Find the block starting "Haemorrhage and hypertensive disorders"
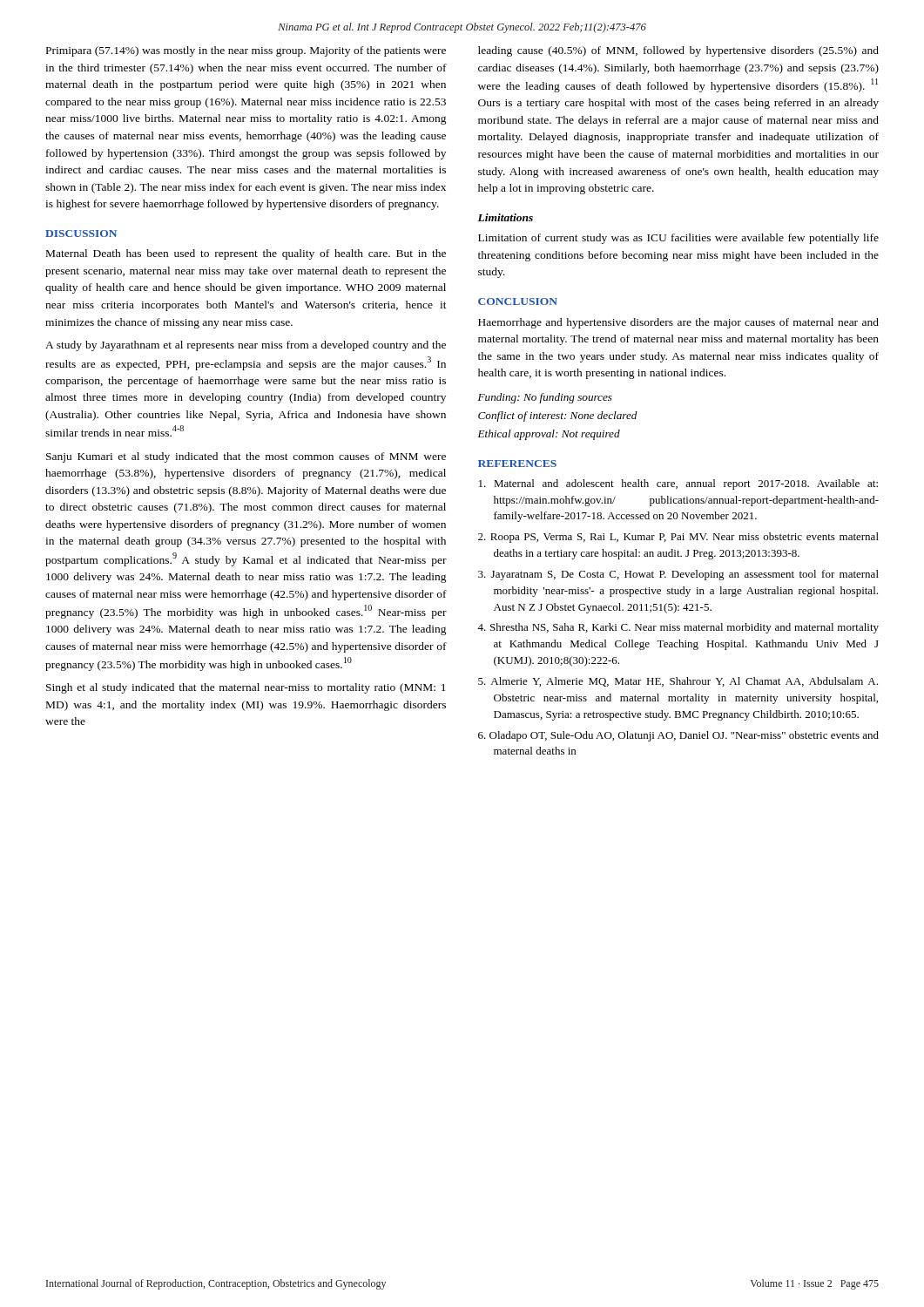The height and width of the screenshot is (1307, 924). pos(678,347)
